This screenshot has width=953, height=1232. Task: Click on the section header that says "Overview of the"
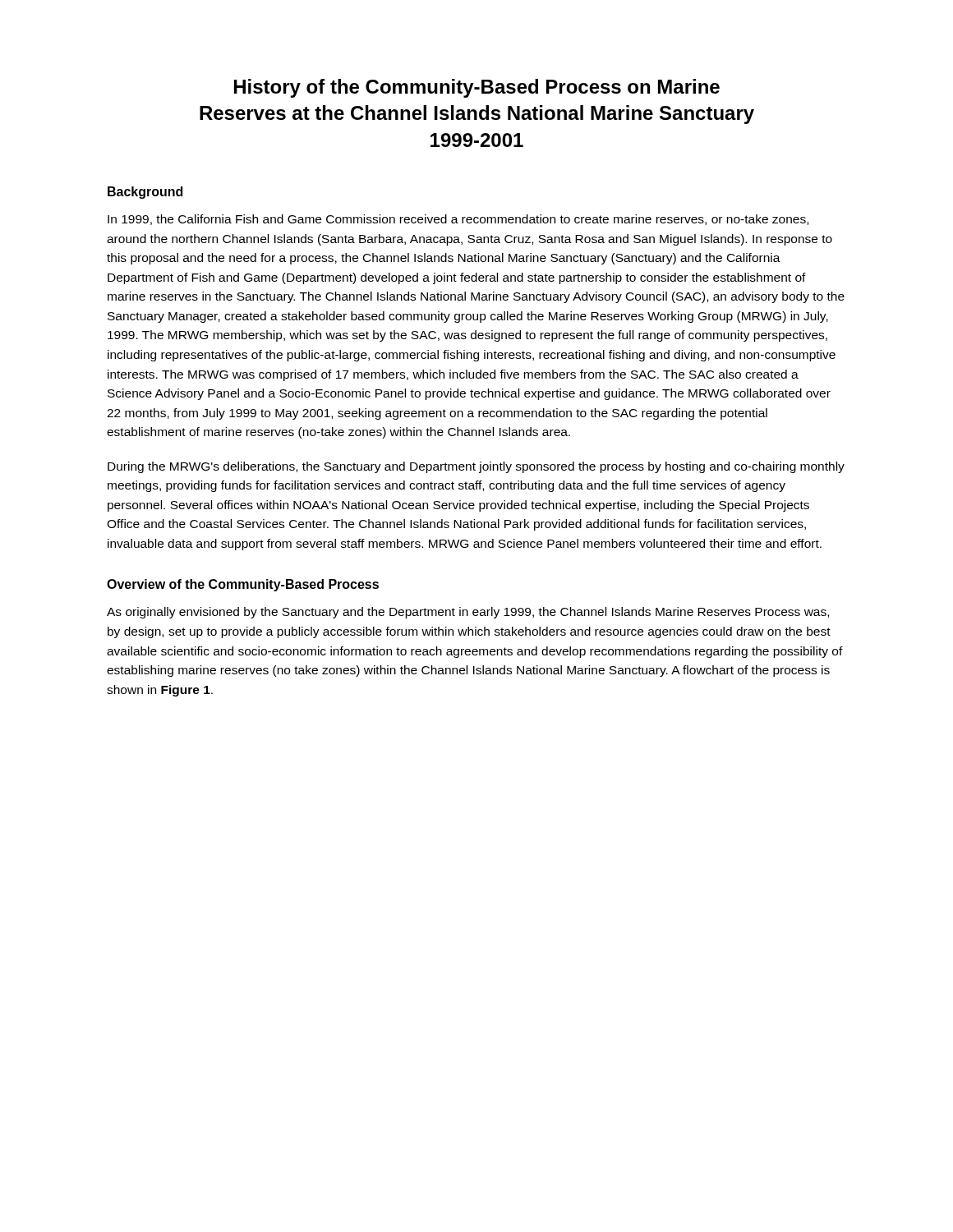tap(243, 585)
